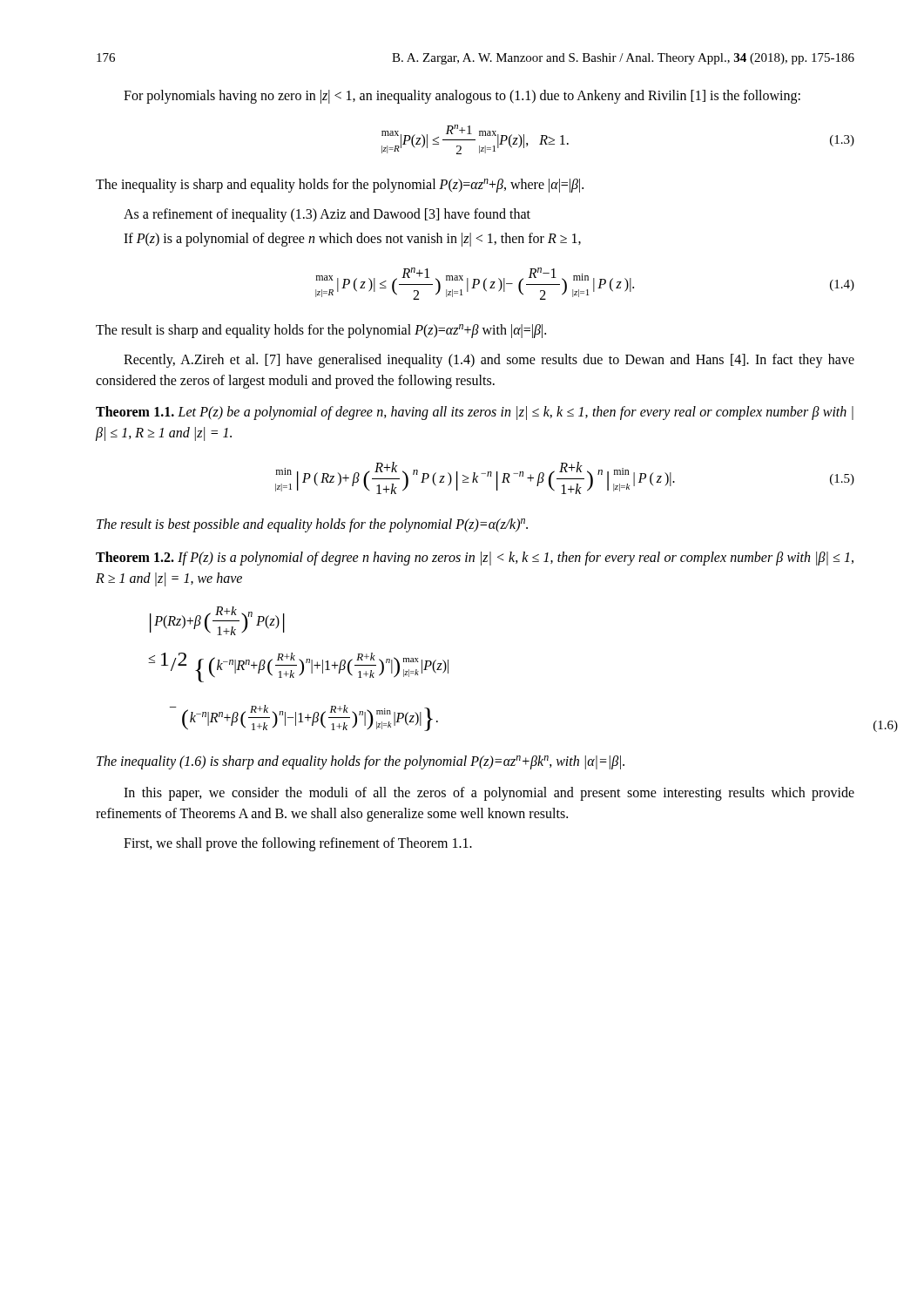This screenshot has width=924, height=1307.
Task: Select the formula containing "min |z|=1 | P(Rz)+β ( R+k 1+k"
Action: (x=565, y=478)
